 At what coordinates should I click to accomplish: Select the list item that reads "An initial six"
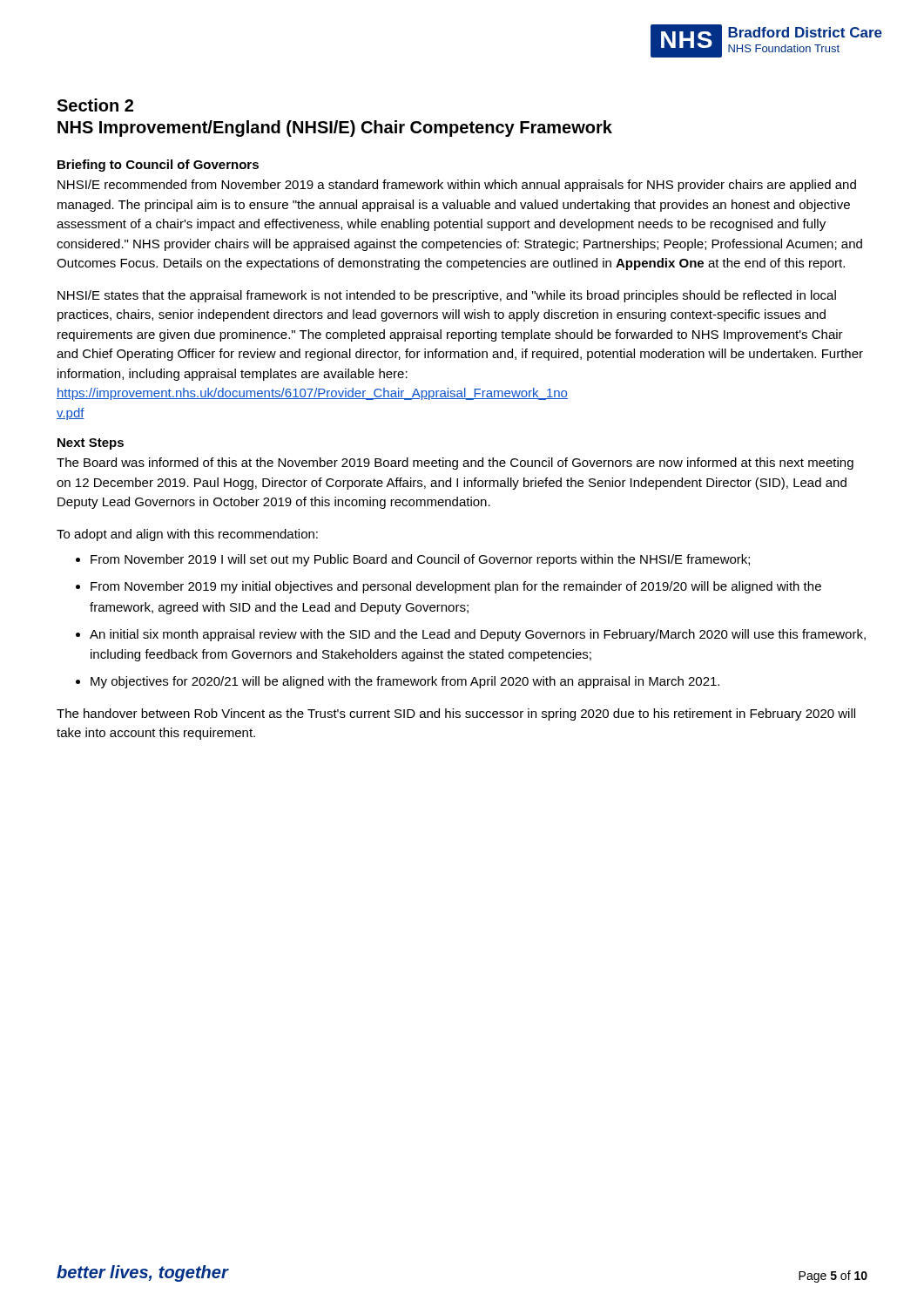click(x=478, y=644)
